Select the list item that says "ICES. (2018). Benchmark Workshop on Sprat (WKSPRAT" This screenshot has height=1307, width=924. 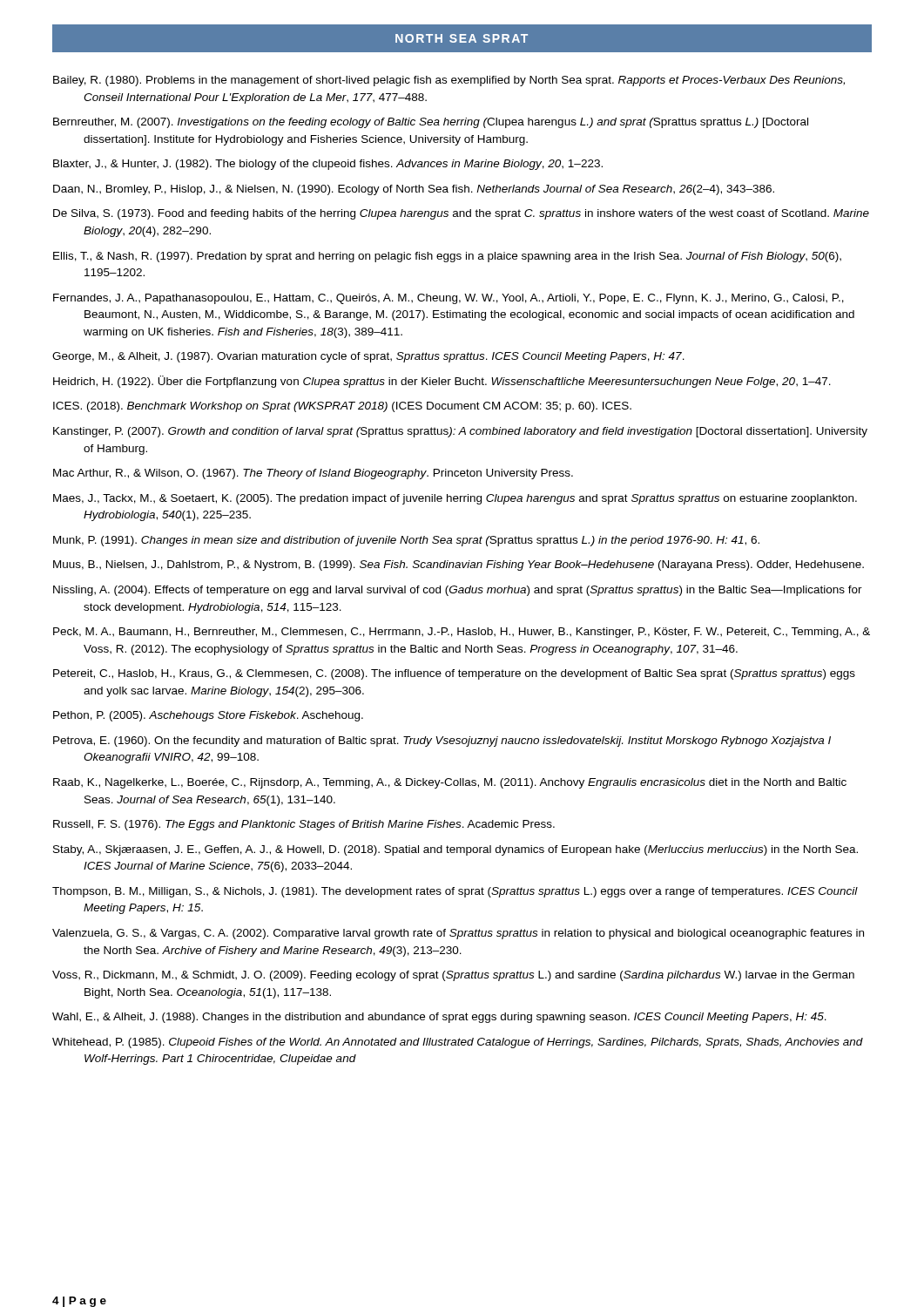(x=342, y=406)
